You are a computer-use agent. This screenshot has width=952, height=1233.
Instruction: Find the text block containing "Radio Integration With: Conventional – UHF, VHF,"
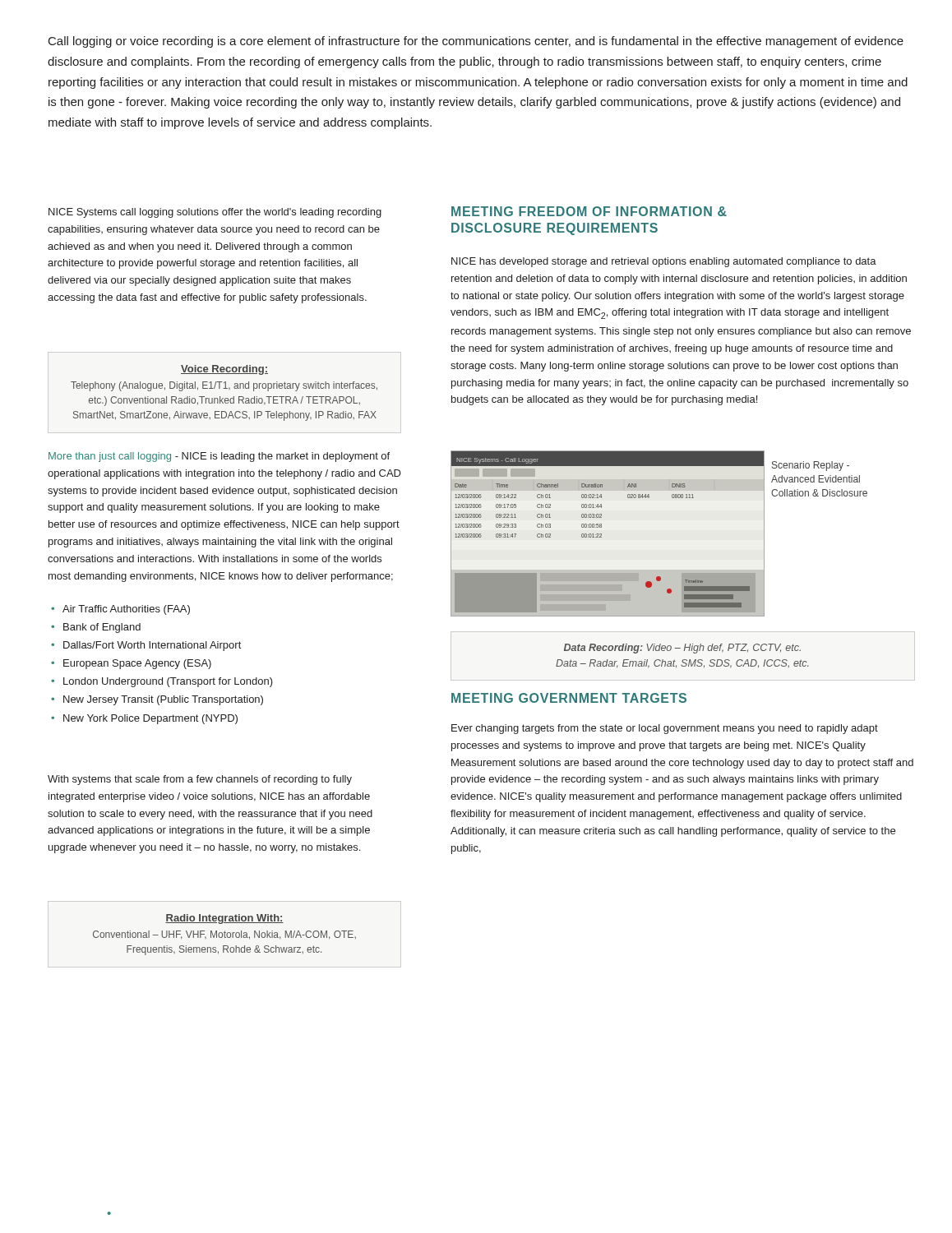pos(224,934)
